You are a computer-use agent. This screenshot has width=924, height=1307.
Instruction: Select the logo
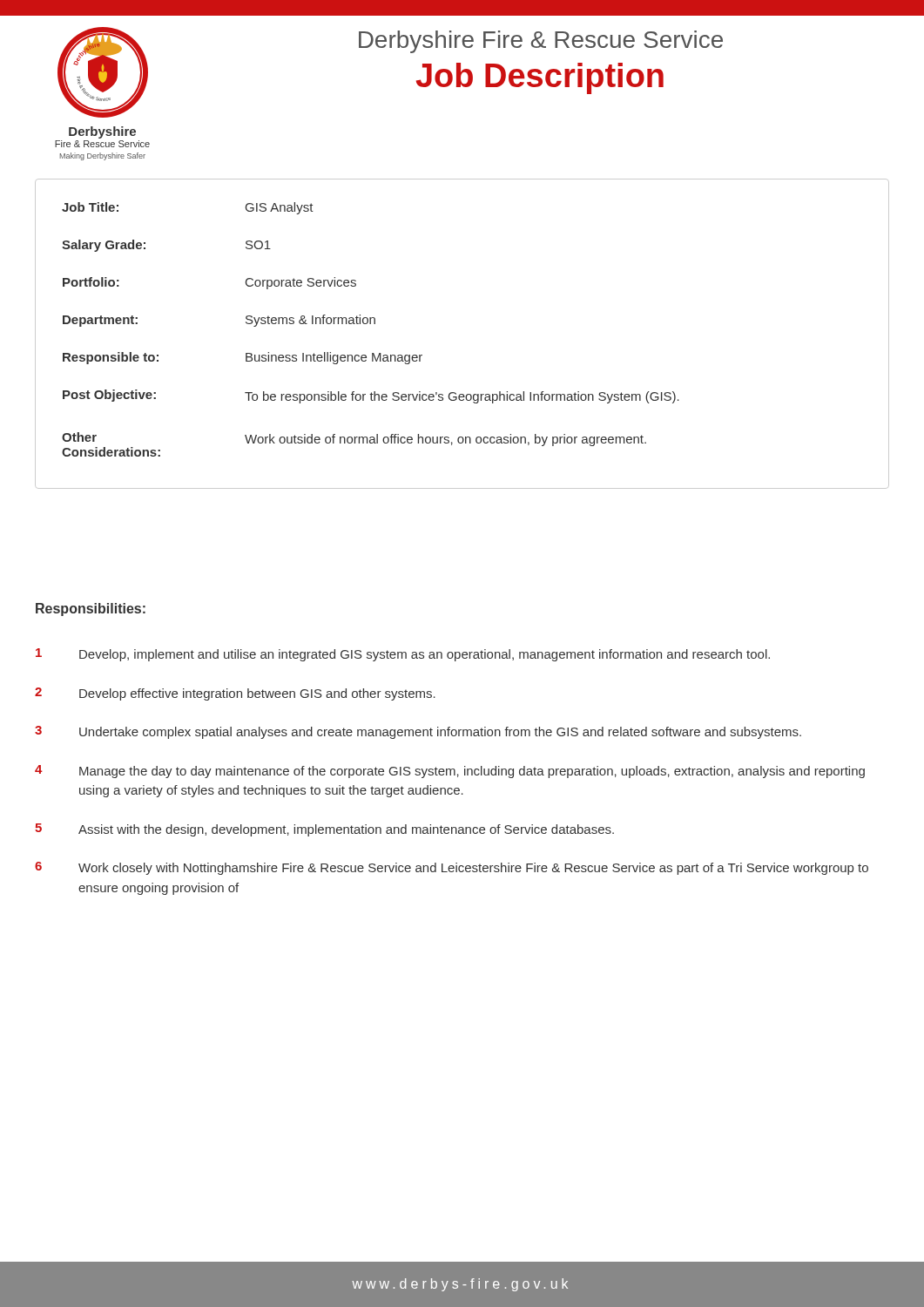point(102,90)
